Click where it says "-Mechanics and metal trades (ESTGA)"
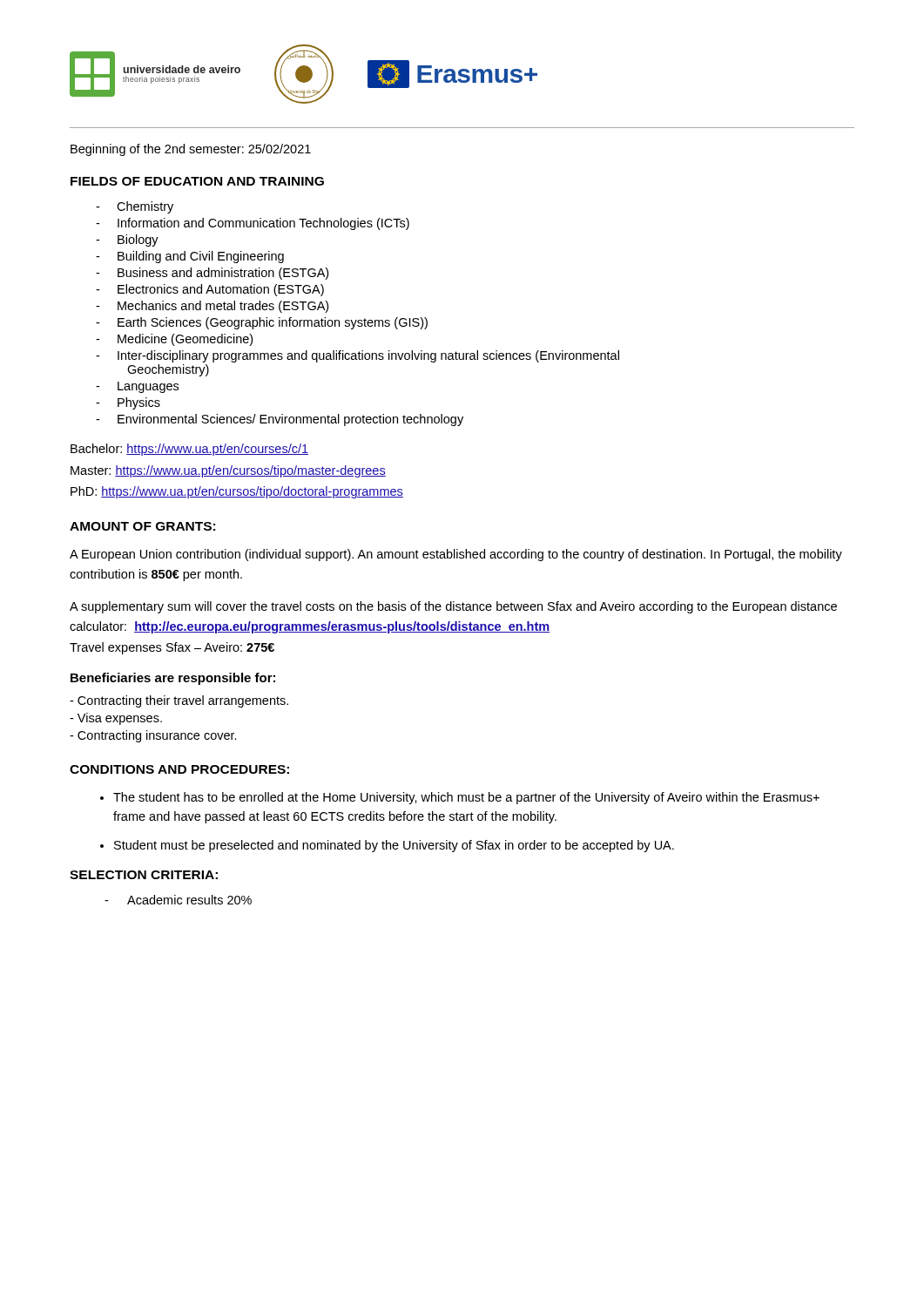This screenshot has width=924, height=1307. click(x=213, y=306)
